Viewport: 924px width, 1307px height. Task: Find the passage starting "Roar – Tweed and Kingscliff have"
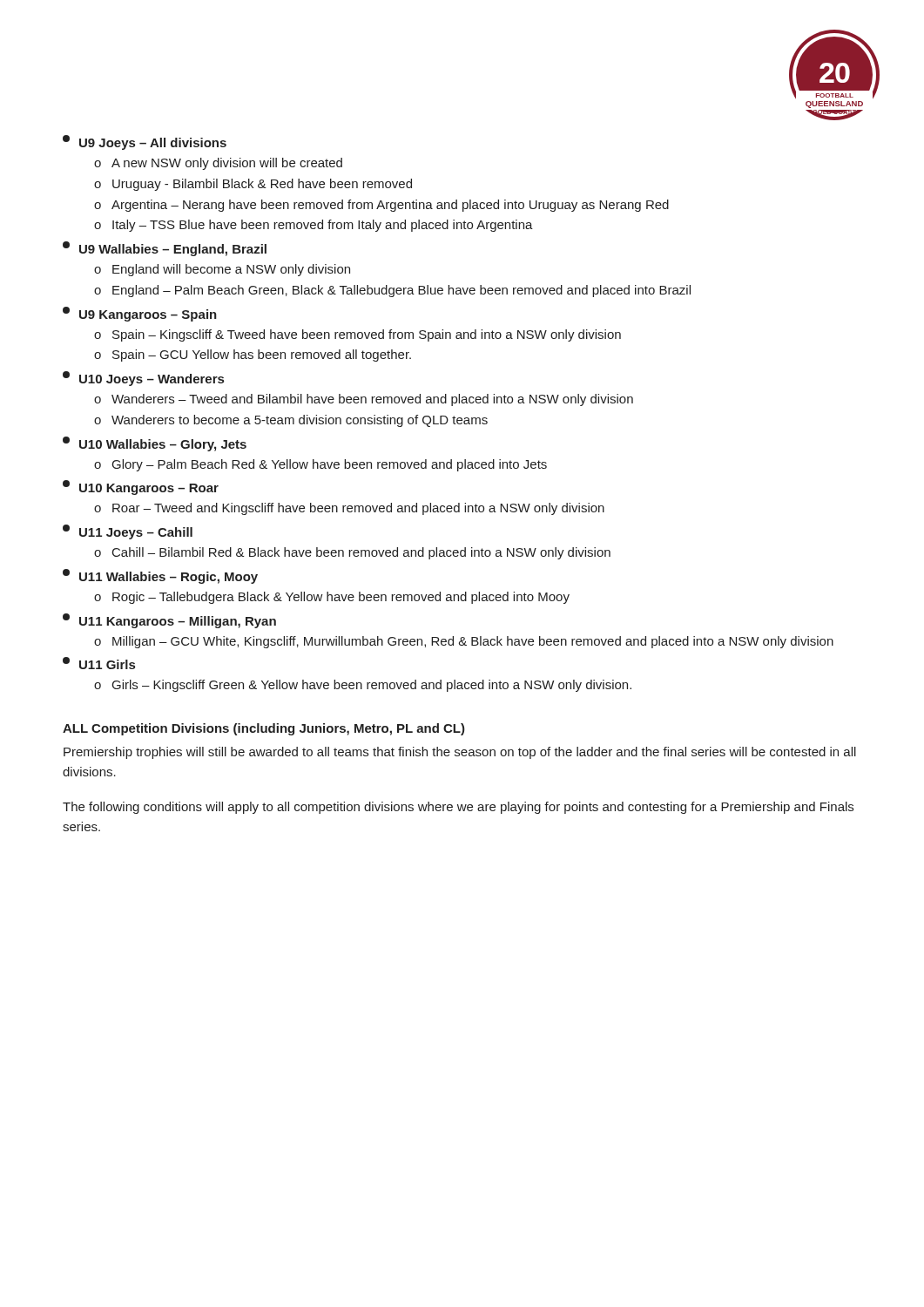[x=358, y=508]
